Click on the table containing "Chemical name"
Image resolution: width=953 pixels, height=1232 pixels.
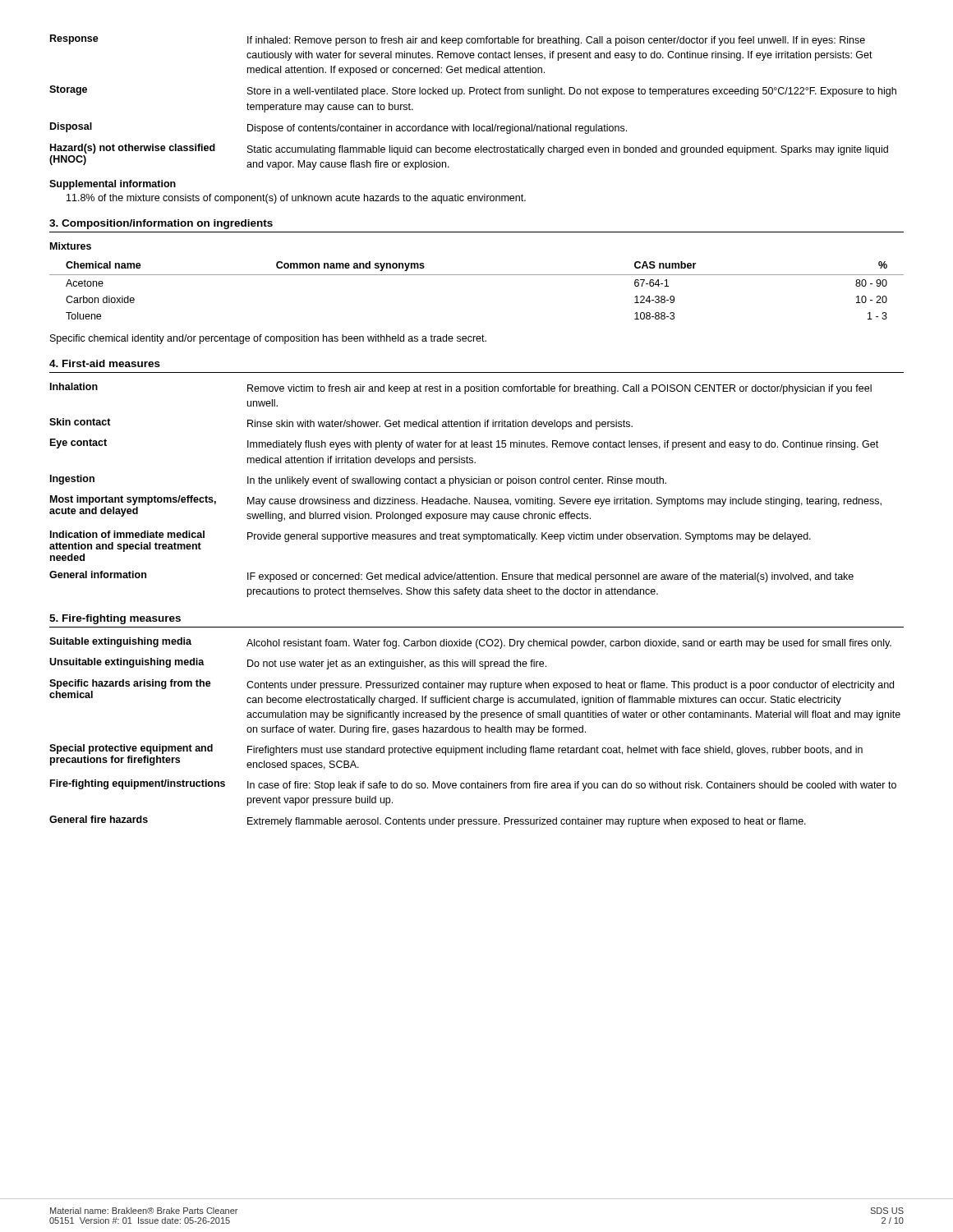[x=476, y=290]
